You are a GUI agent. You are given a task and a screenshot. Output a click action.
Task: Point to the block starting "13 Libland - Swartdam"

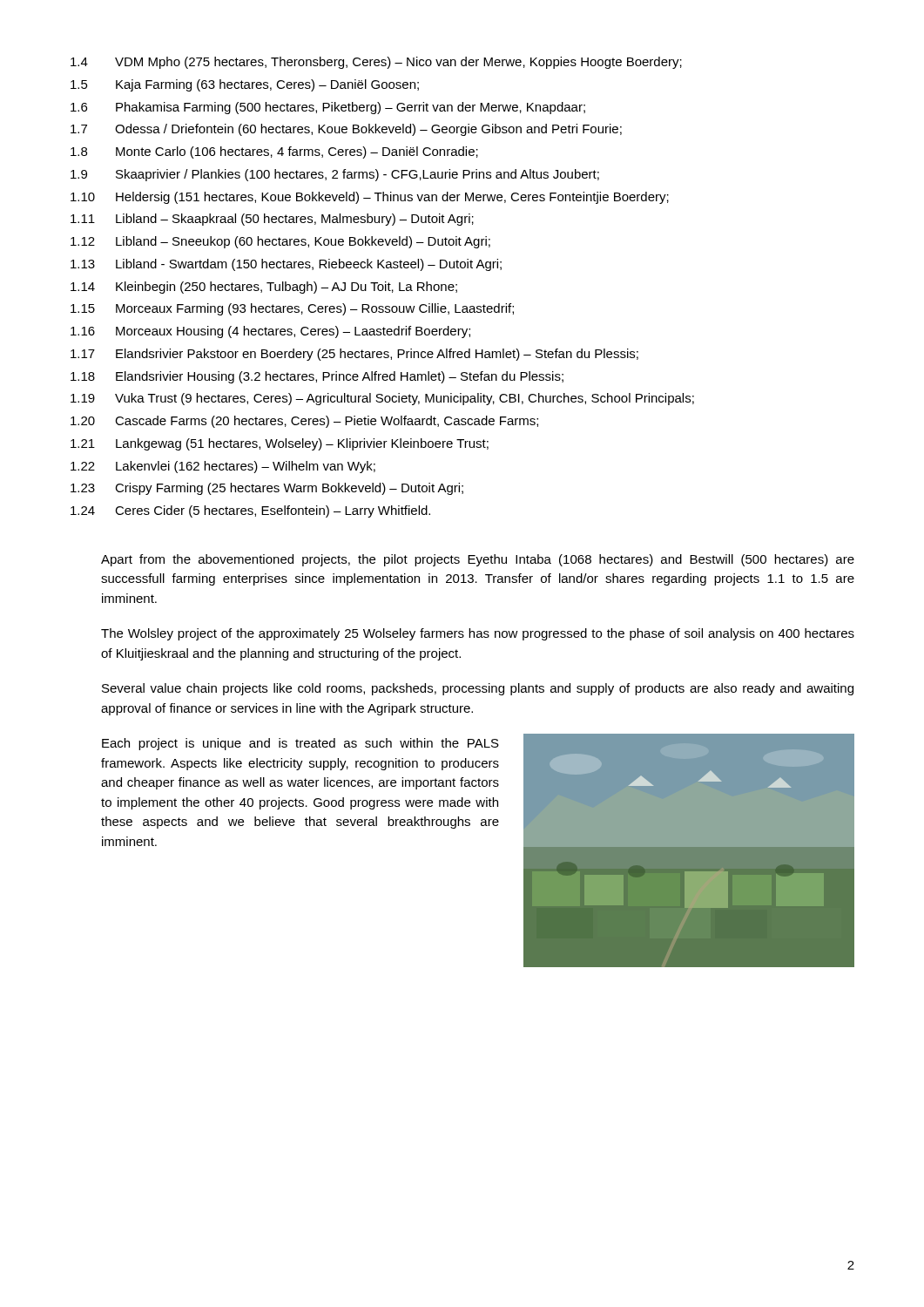pos(462,264)
